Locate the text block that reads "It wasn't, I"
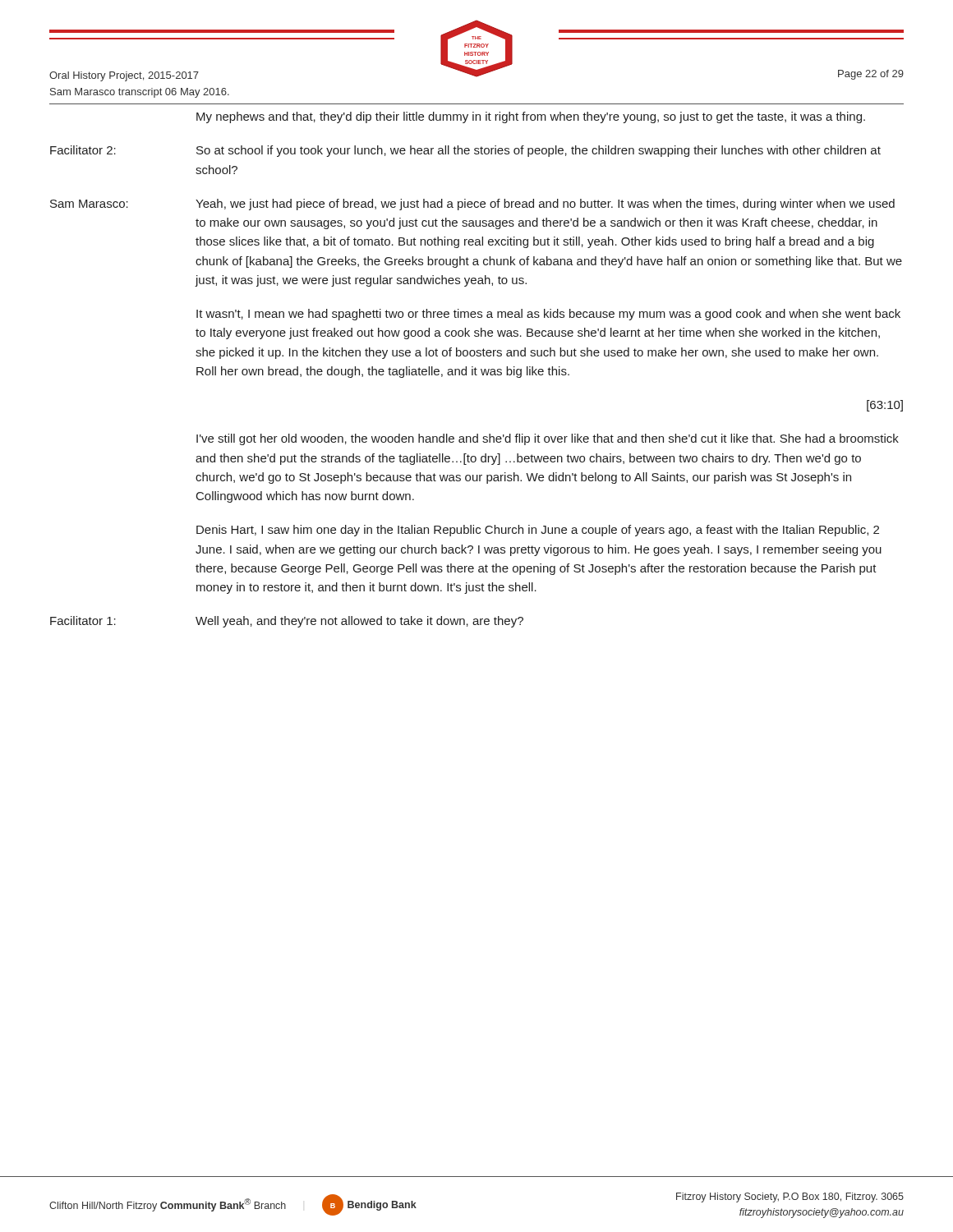 [476, 342]
